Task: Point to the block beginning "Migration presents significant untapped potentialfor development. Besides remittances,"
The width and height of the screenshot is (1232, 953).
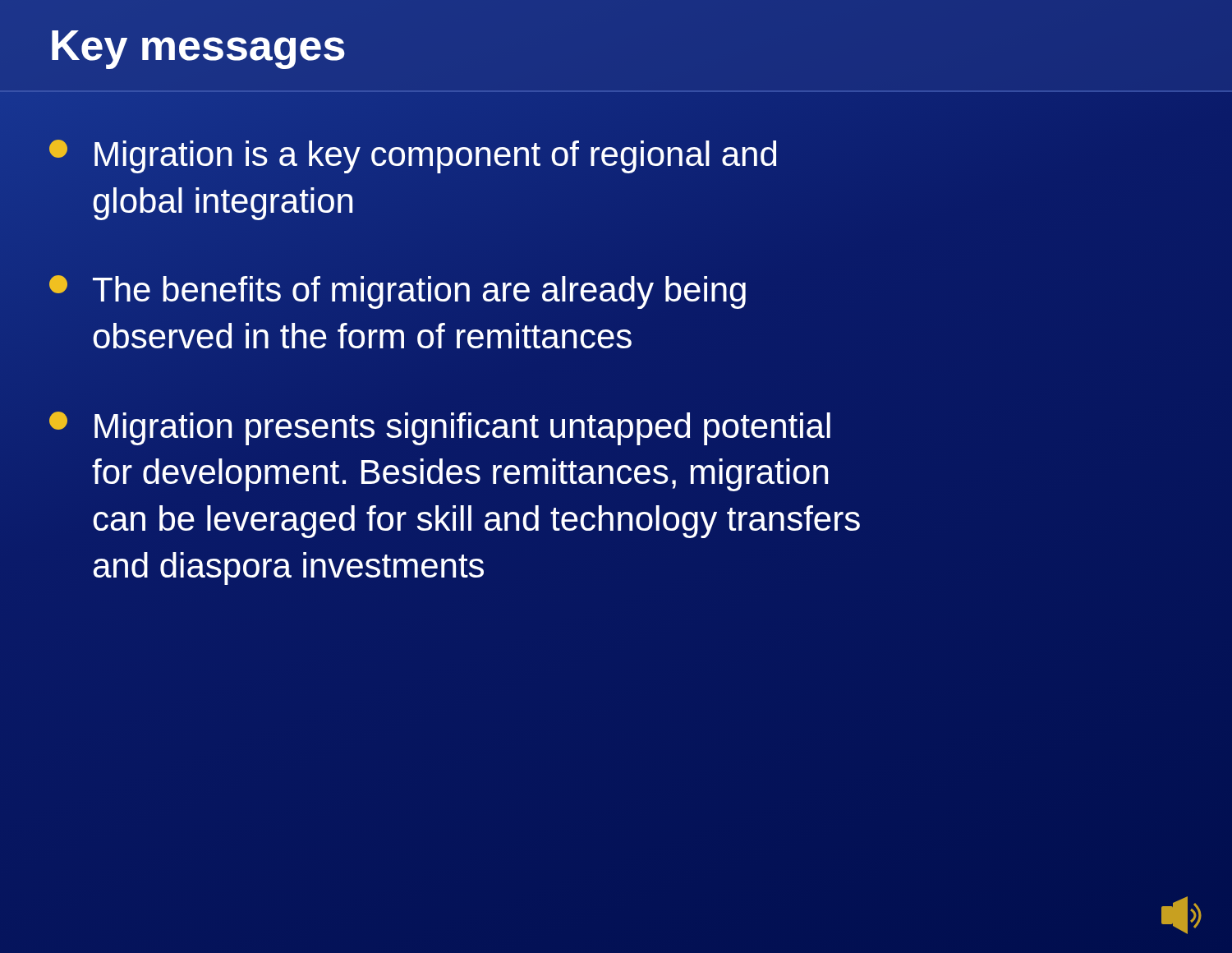Action: [x=455, y=496]
